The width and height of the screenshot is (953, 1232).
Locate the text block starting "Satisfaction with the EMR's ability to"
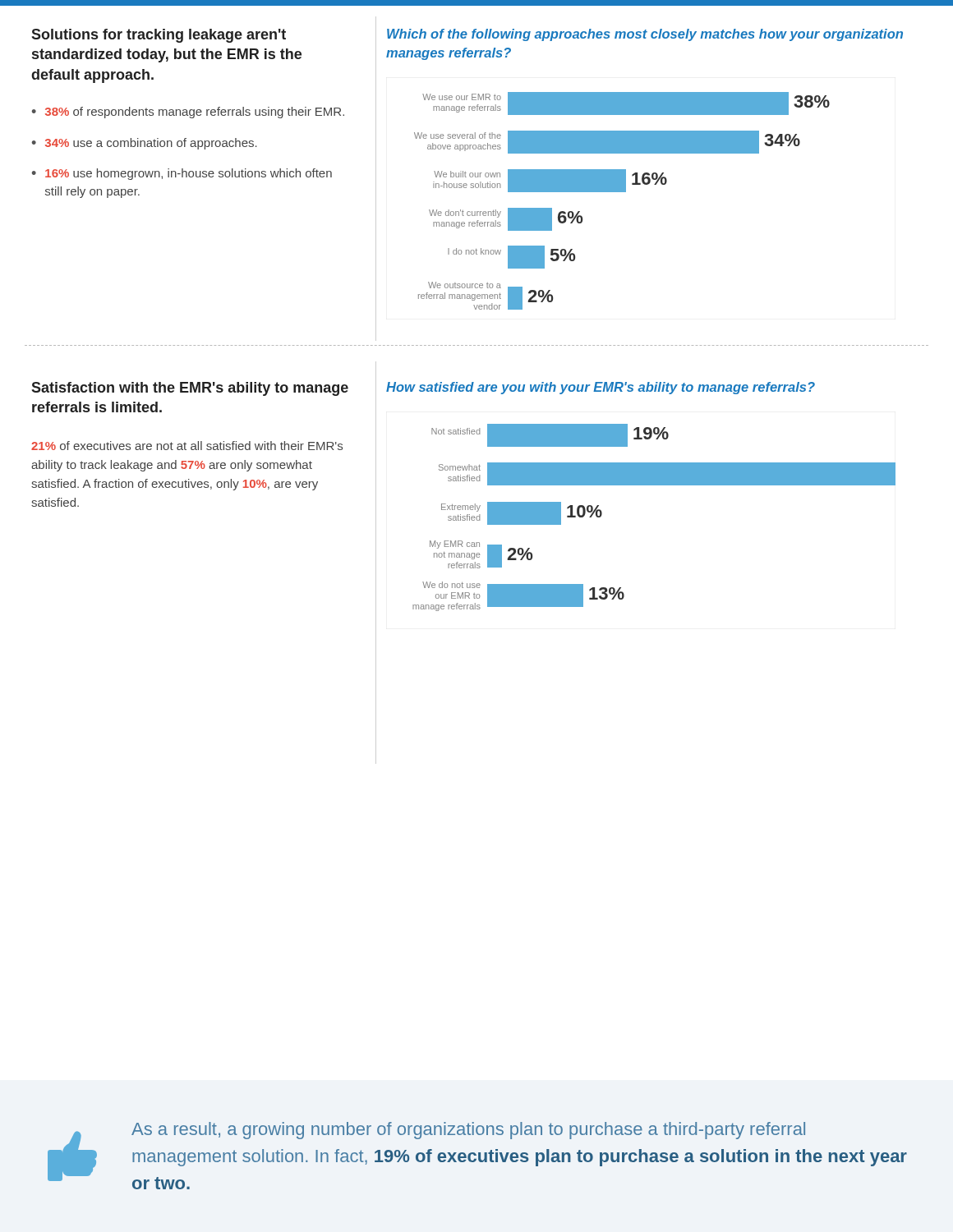point(191,445)
